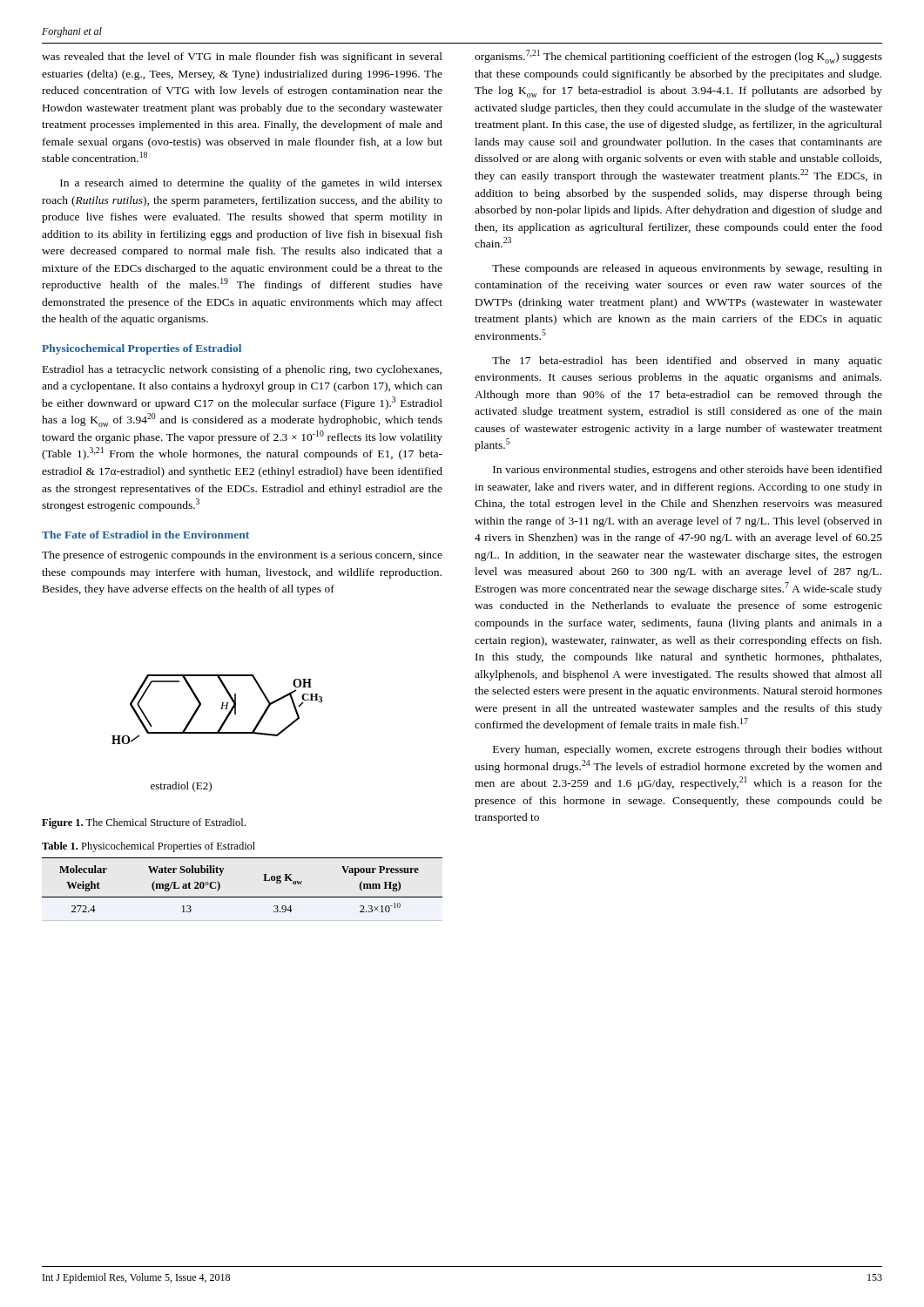Locate the text block starting "Table 1. Physicochemical Properties of Estradiol"

click(149, 846)
